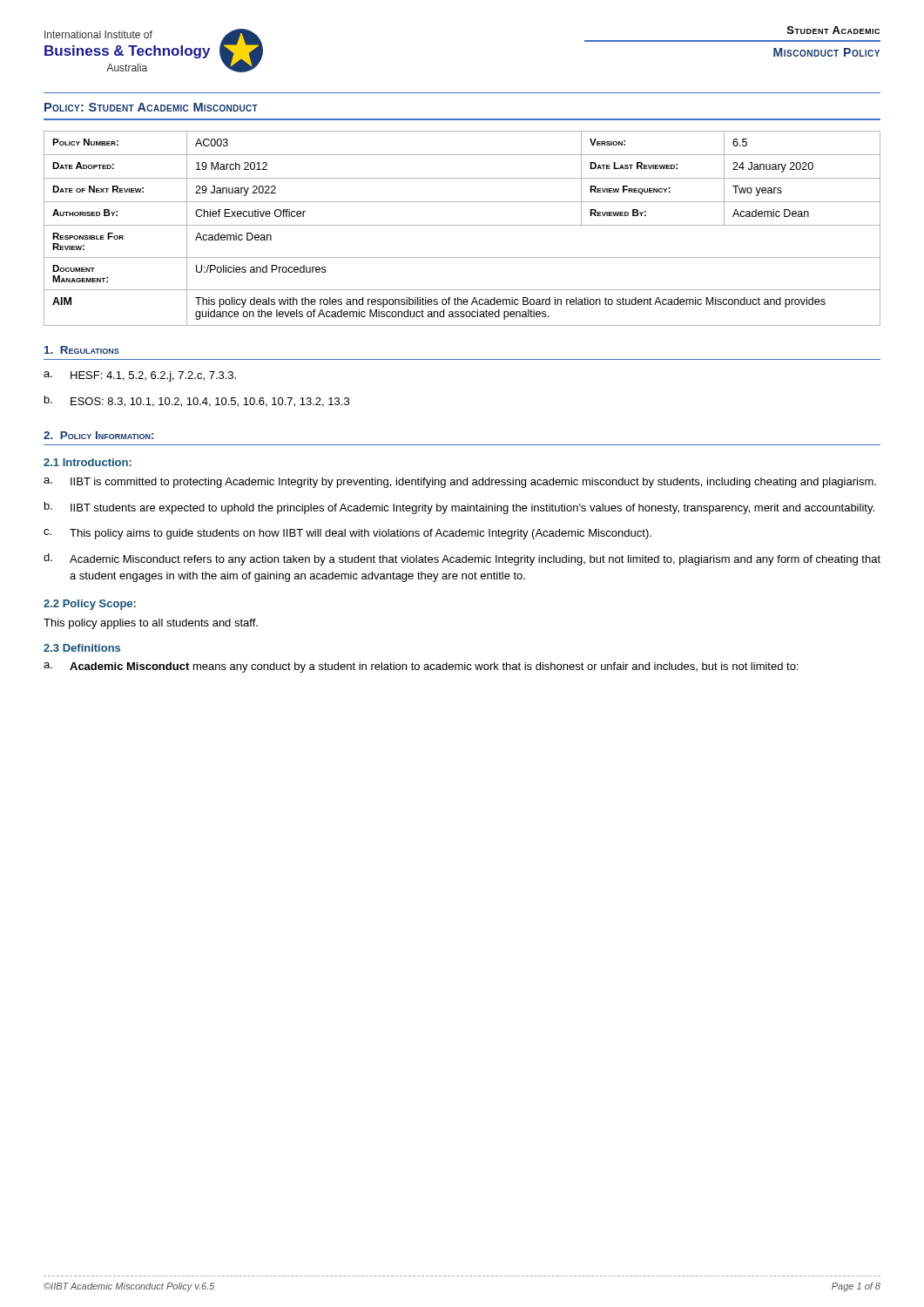The width and height of the screenshot is (924, 1307).
Task: Navigate to the block starting "b. ESOS: 8.3,"
Action: click(x=197, y=401)
